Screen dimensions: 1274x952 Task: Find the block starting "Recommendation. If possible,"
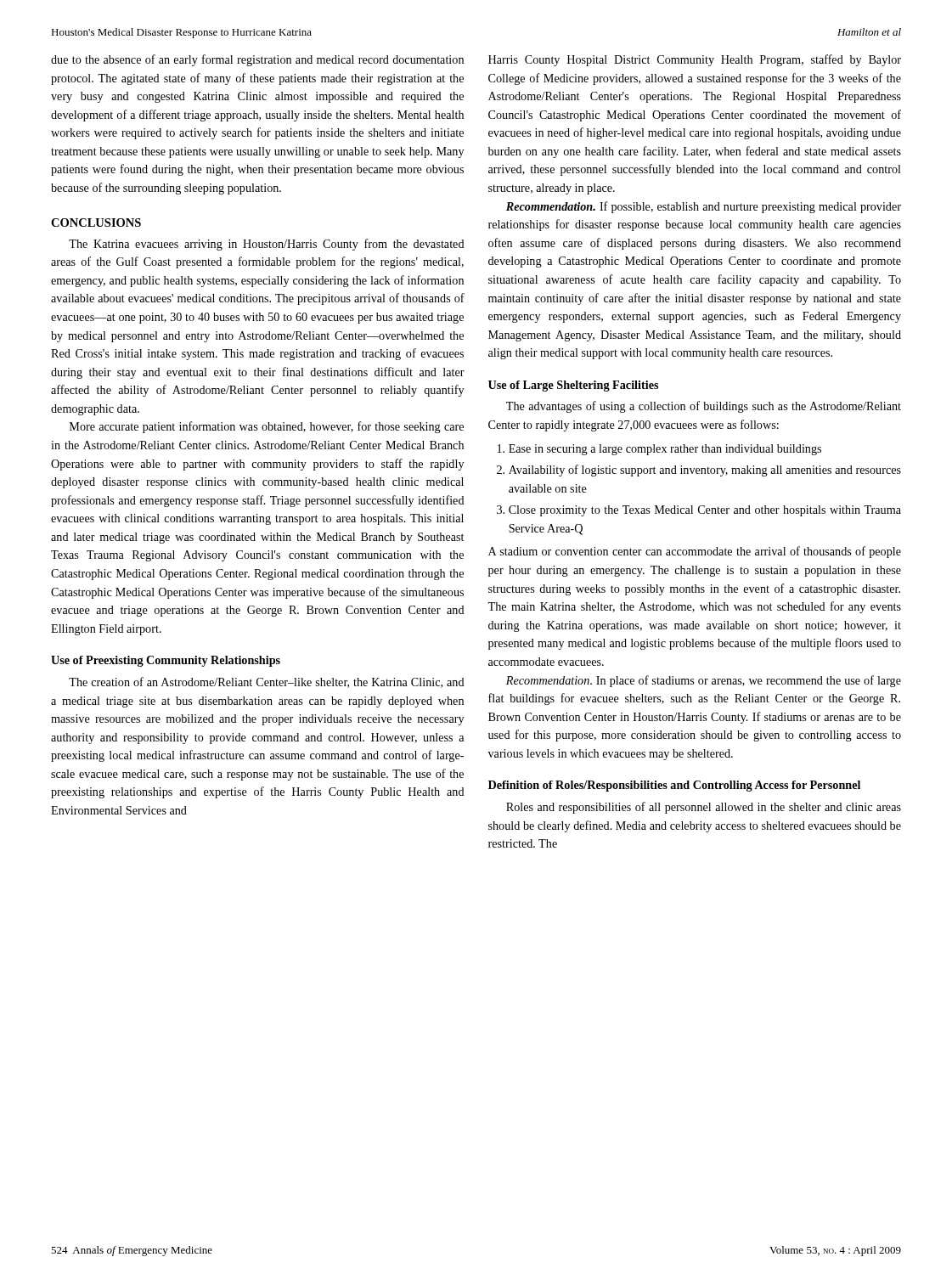[694, 280]
